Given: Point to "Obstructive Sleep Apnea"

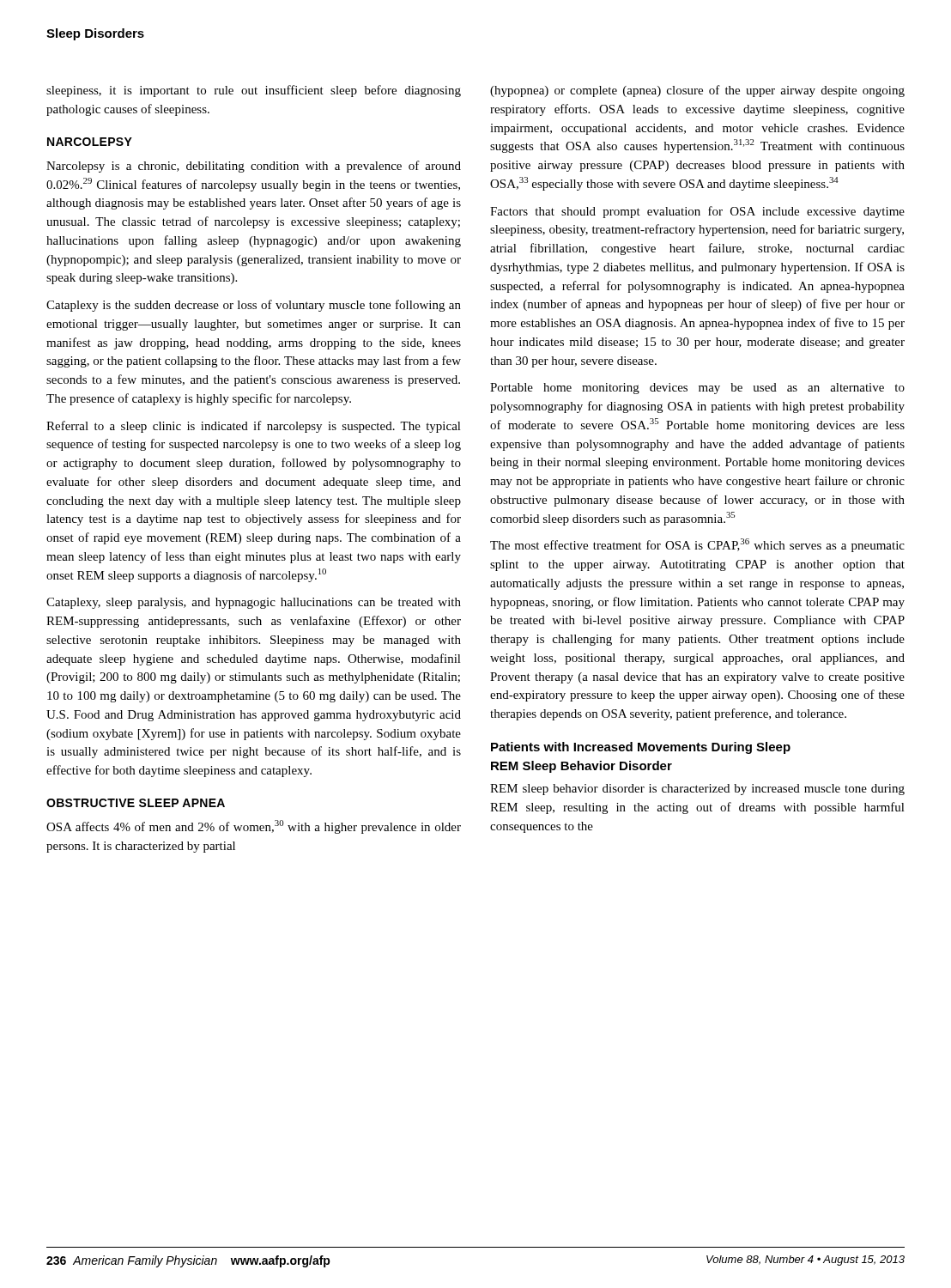Looking at the screenshot, I should pyautogui.click(x=136, y=803).
